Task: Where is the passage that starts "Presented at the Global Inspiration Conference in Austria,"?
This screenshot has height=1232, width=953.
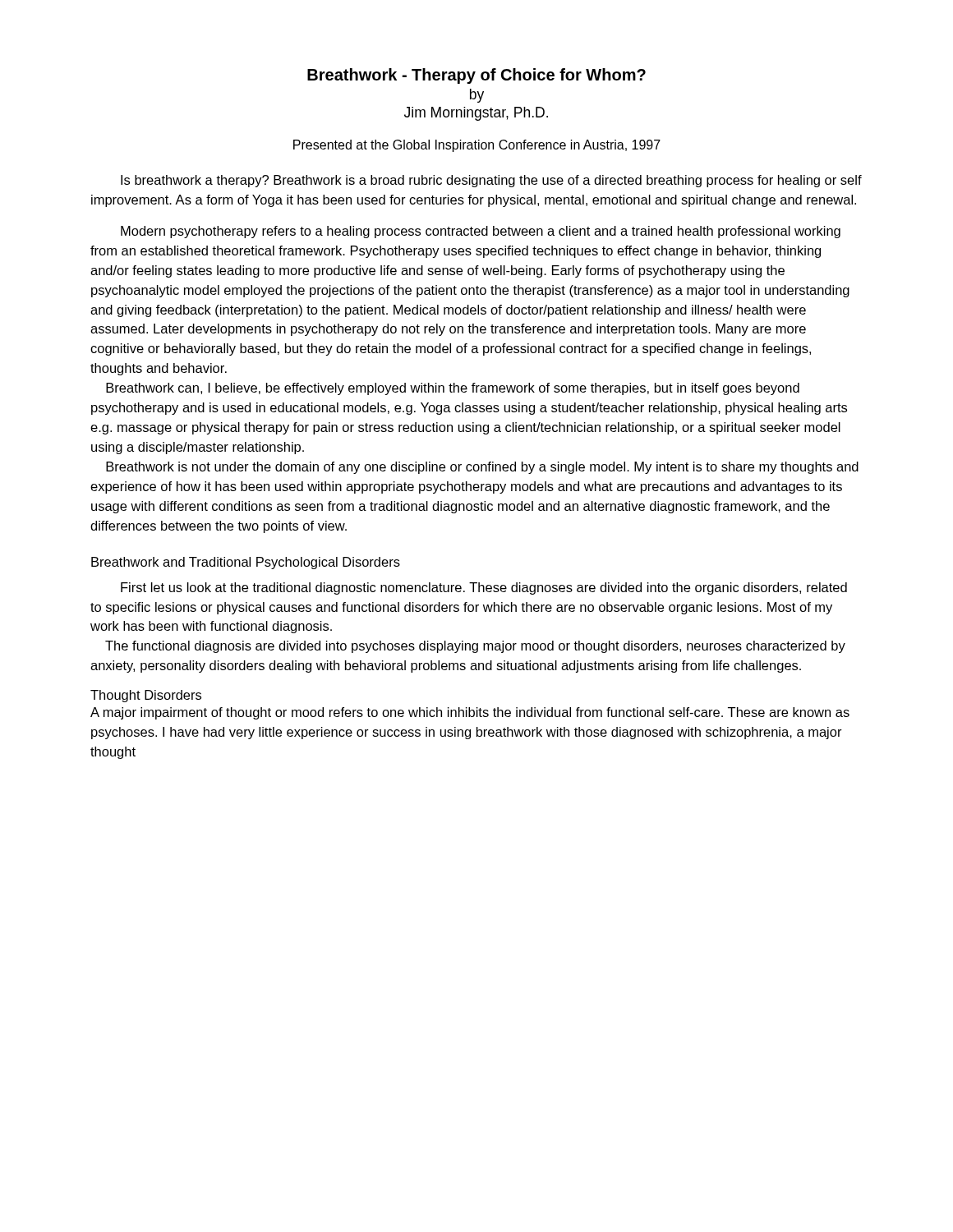Action: coord(476,145)
